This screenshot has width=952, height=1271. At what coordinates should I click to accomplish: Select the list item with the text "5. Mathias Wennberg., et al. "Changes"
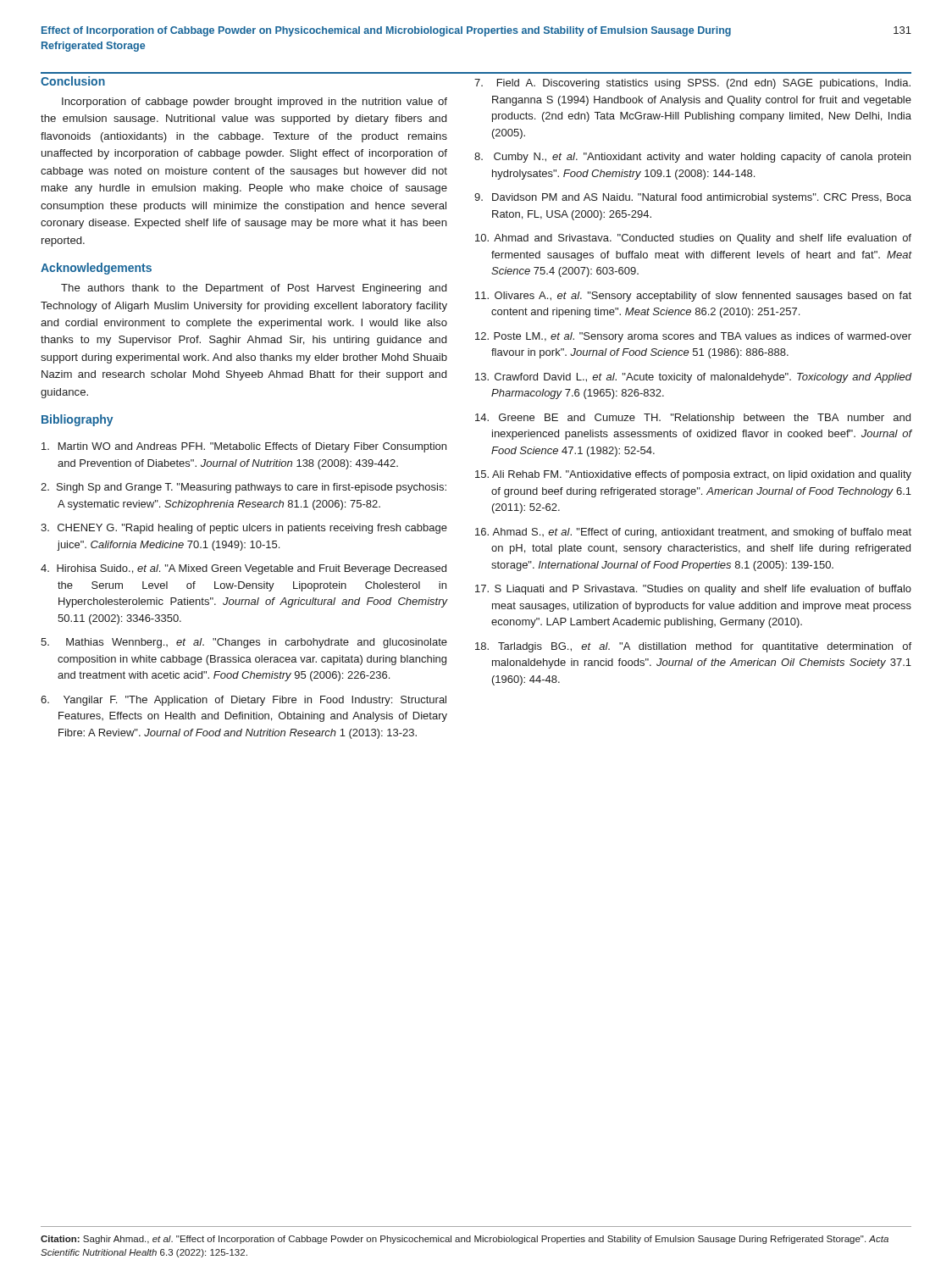244,659
